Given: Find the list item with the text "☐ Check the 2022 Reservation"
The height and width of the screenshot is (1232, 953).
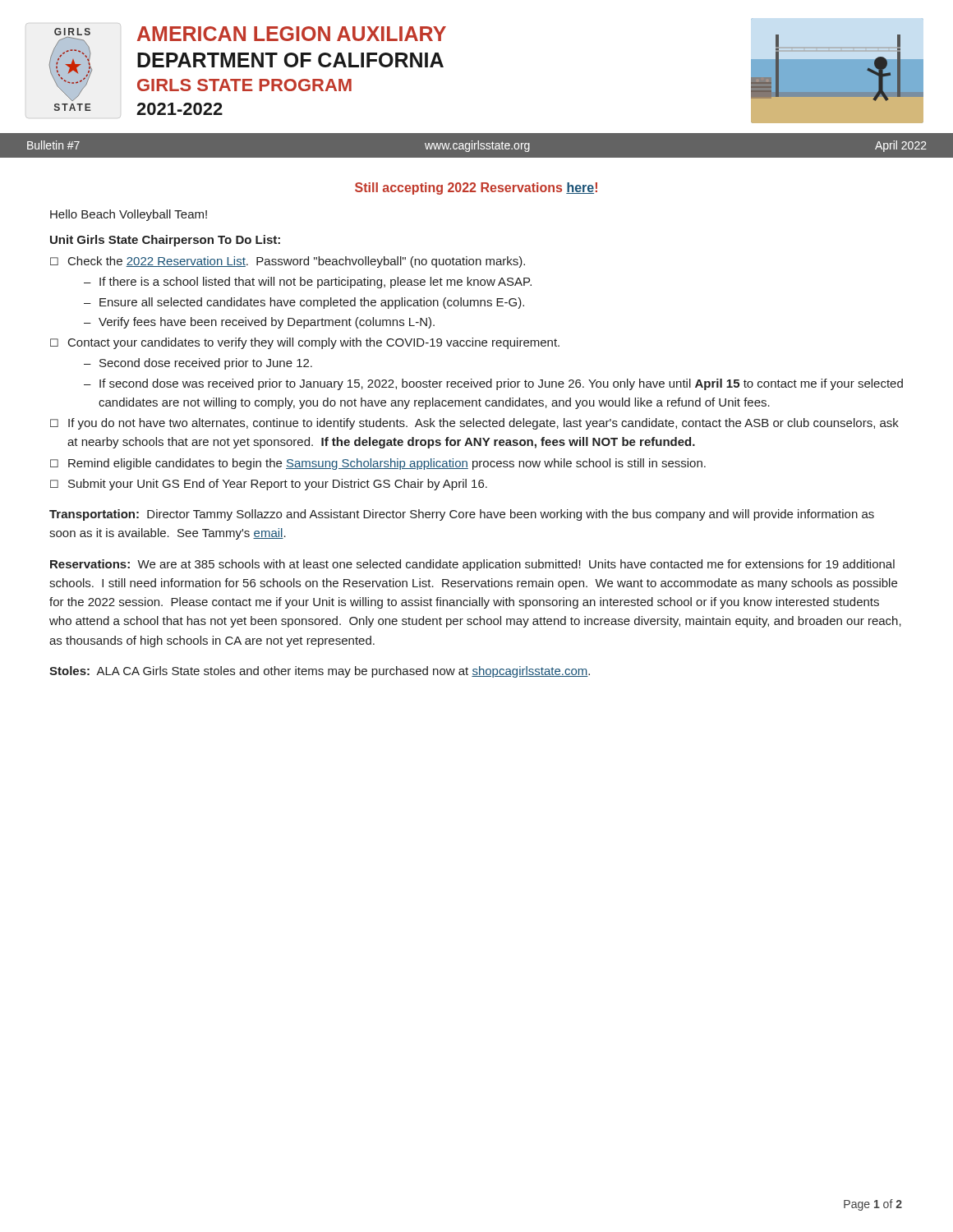Looking at the screenshot, I should [288, 261].
